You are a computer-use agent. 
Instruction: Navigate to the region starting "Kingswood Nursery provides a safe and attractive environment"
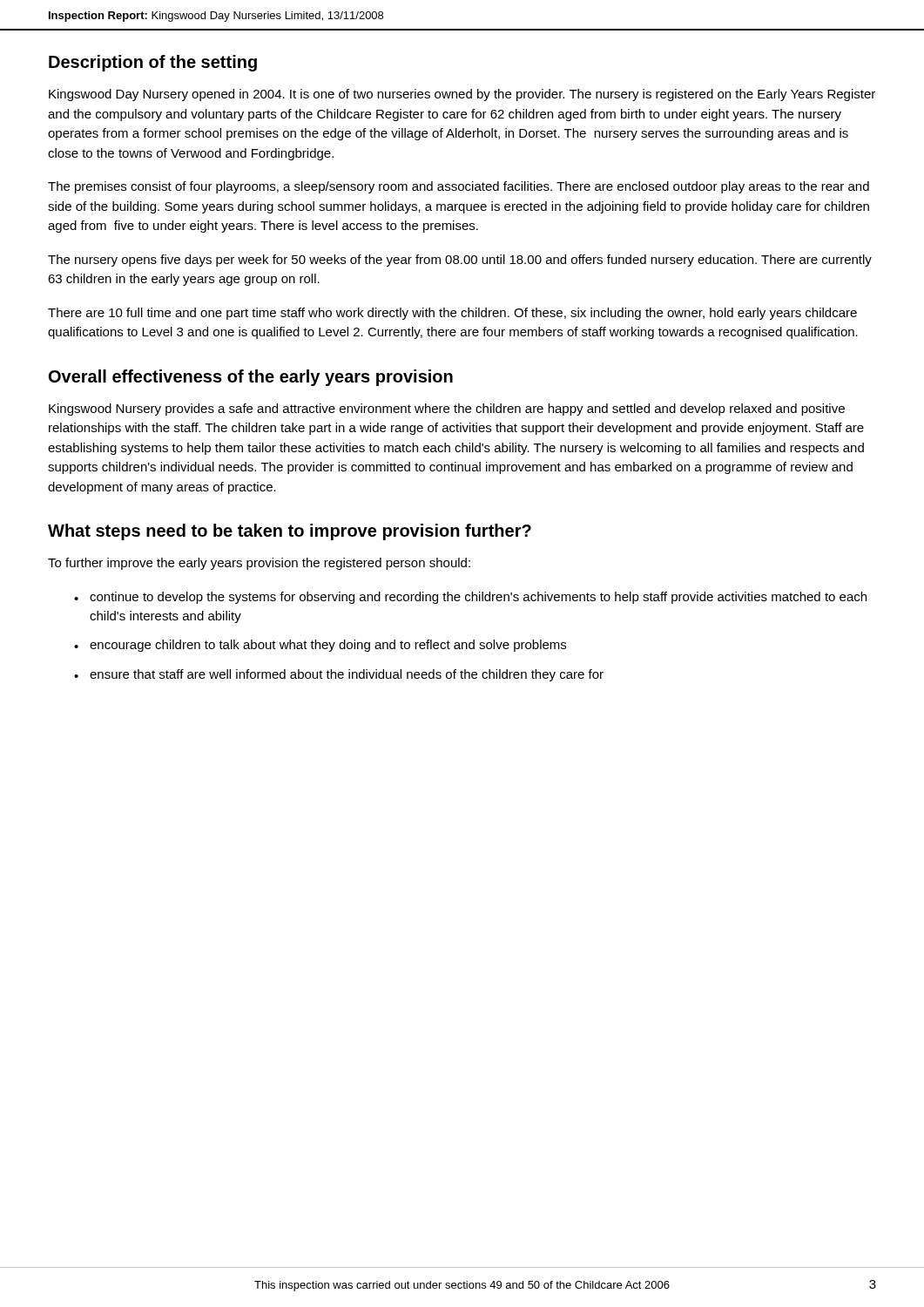[456, 447]
